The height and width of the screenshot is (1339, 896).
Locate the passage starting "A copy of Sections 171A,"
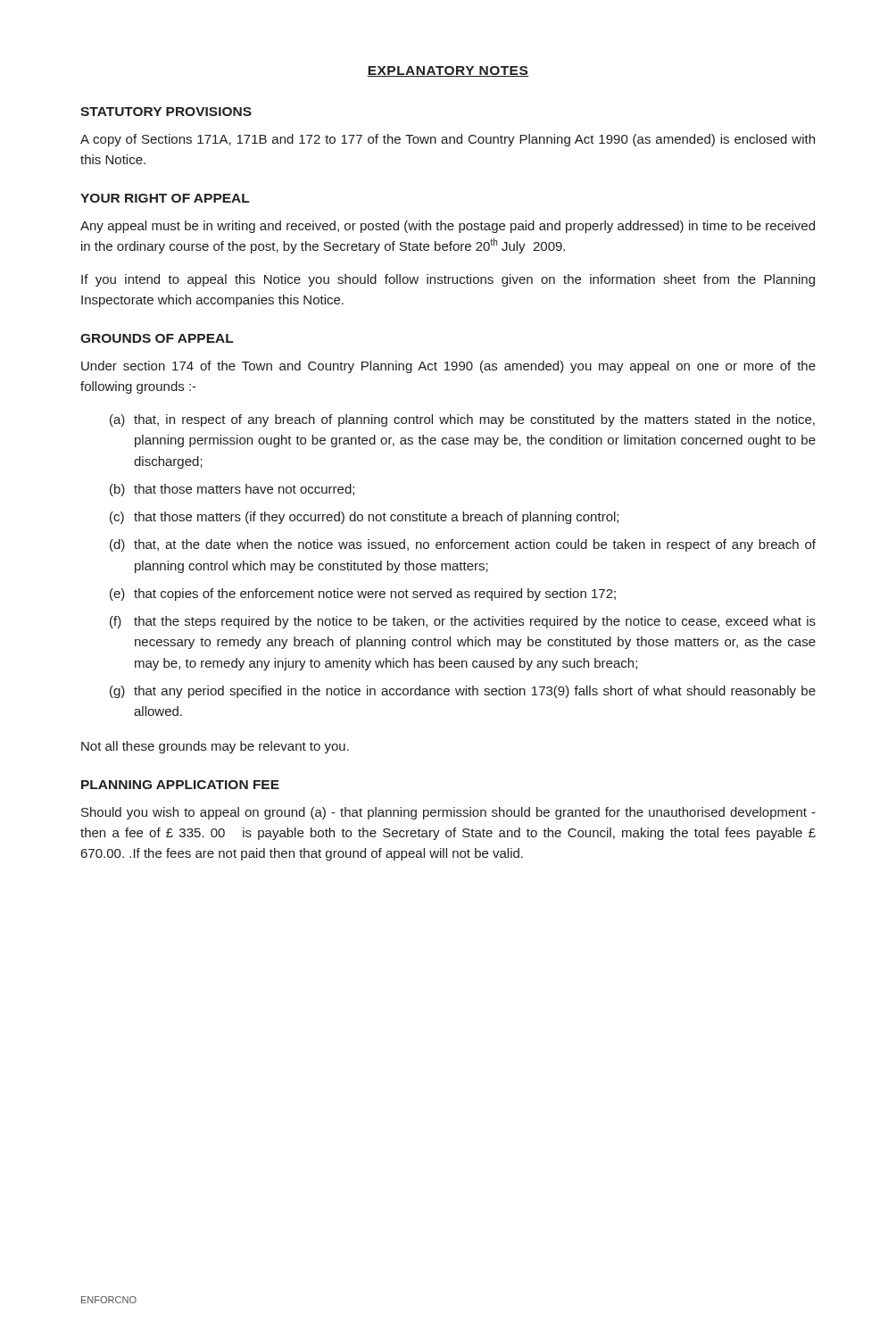point(448,149)
